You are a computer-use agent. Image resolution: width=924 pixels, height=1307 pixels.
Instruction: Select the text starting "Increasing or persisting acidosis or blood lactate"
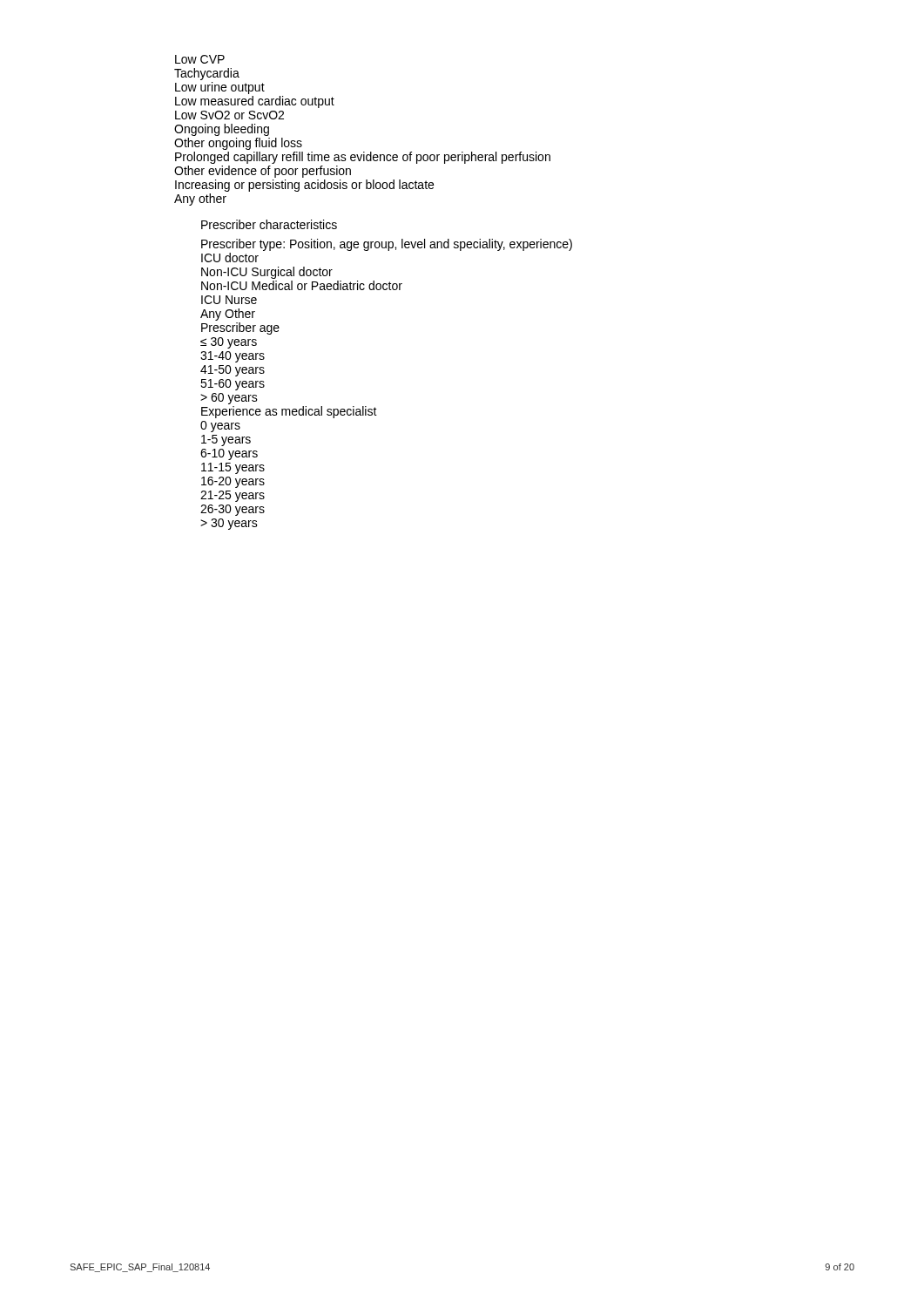pos(304,186)
